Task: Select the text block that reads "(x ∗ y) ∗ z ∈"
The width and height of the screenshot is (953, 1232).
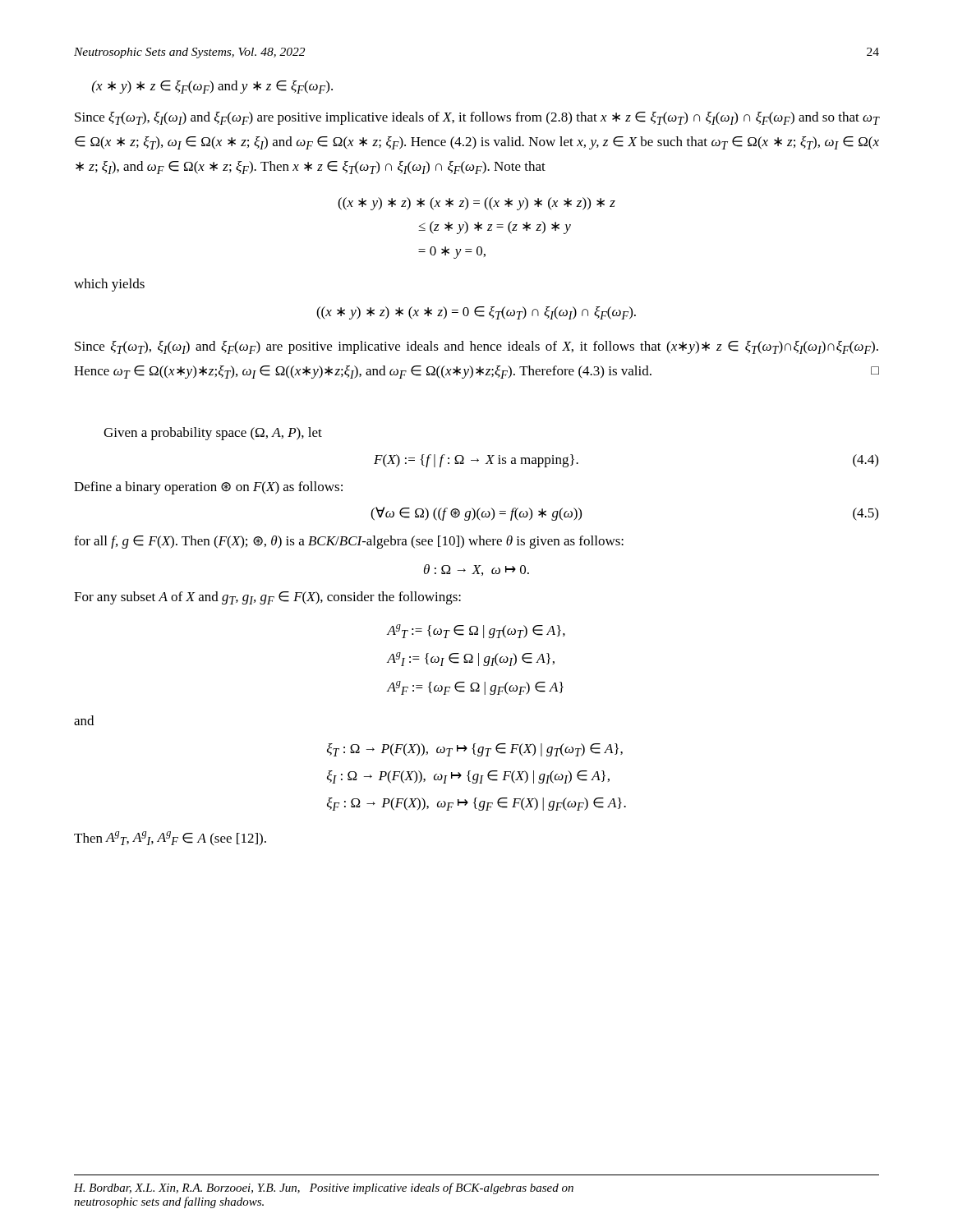Action: (204, 87)
